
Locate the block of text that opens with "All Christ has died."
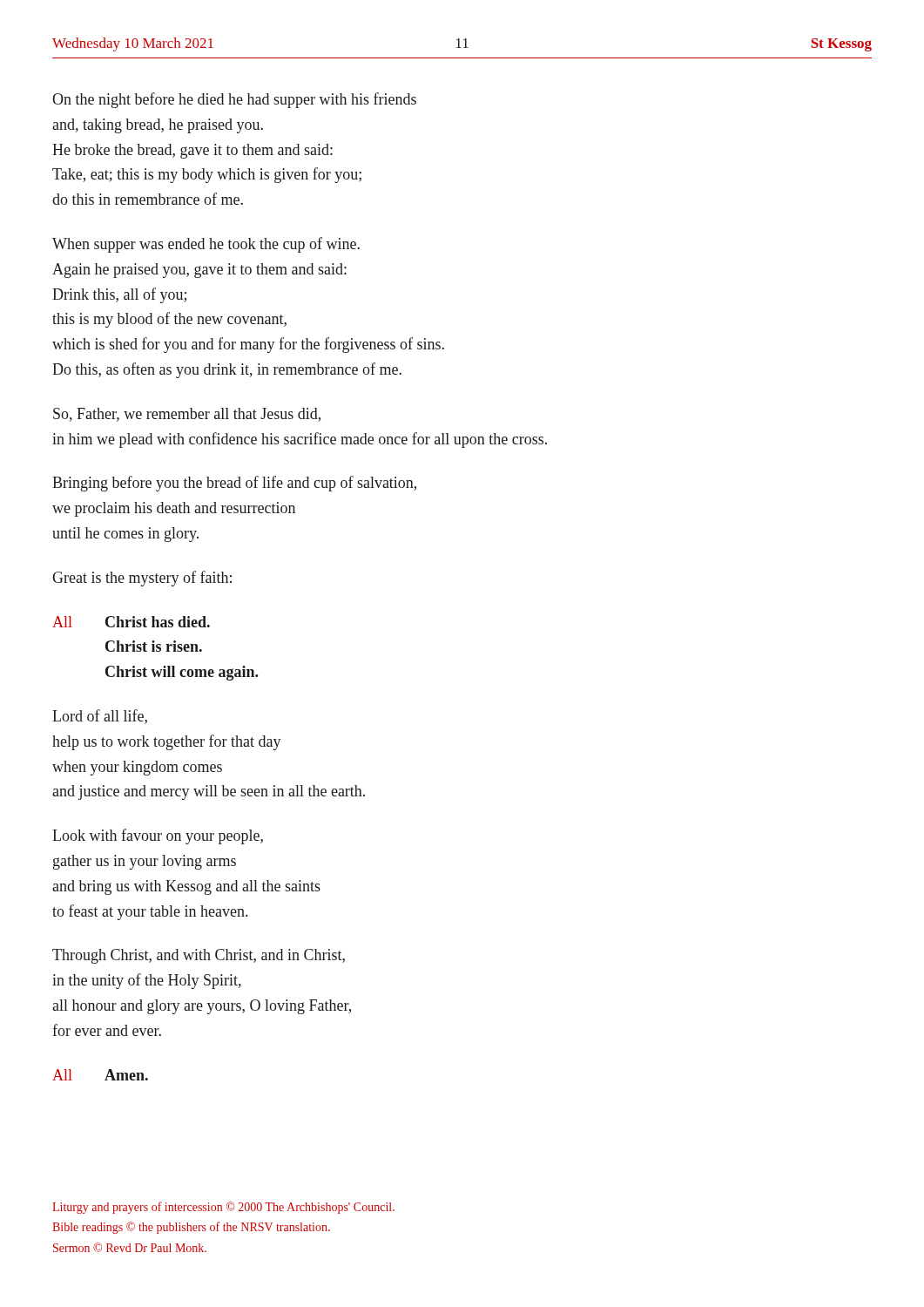[x=155, y=647]
